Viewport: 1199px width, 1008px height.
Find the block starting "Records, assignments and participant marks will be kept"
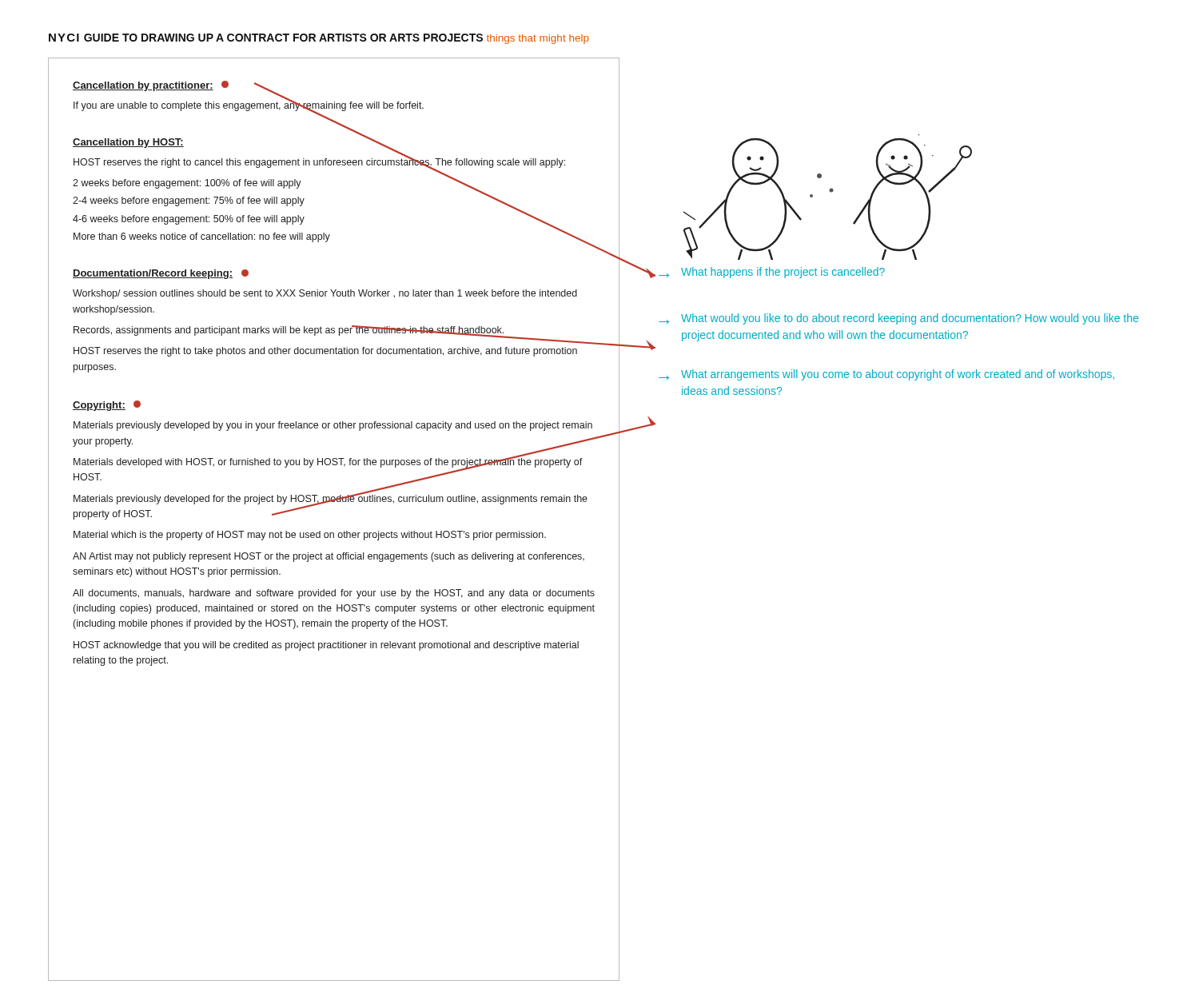pyautogui.click(x=289, y=330)
